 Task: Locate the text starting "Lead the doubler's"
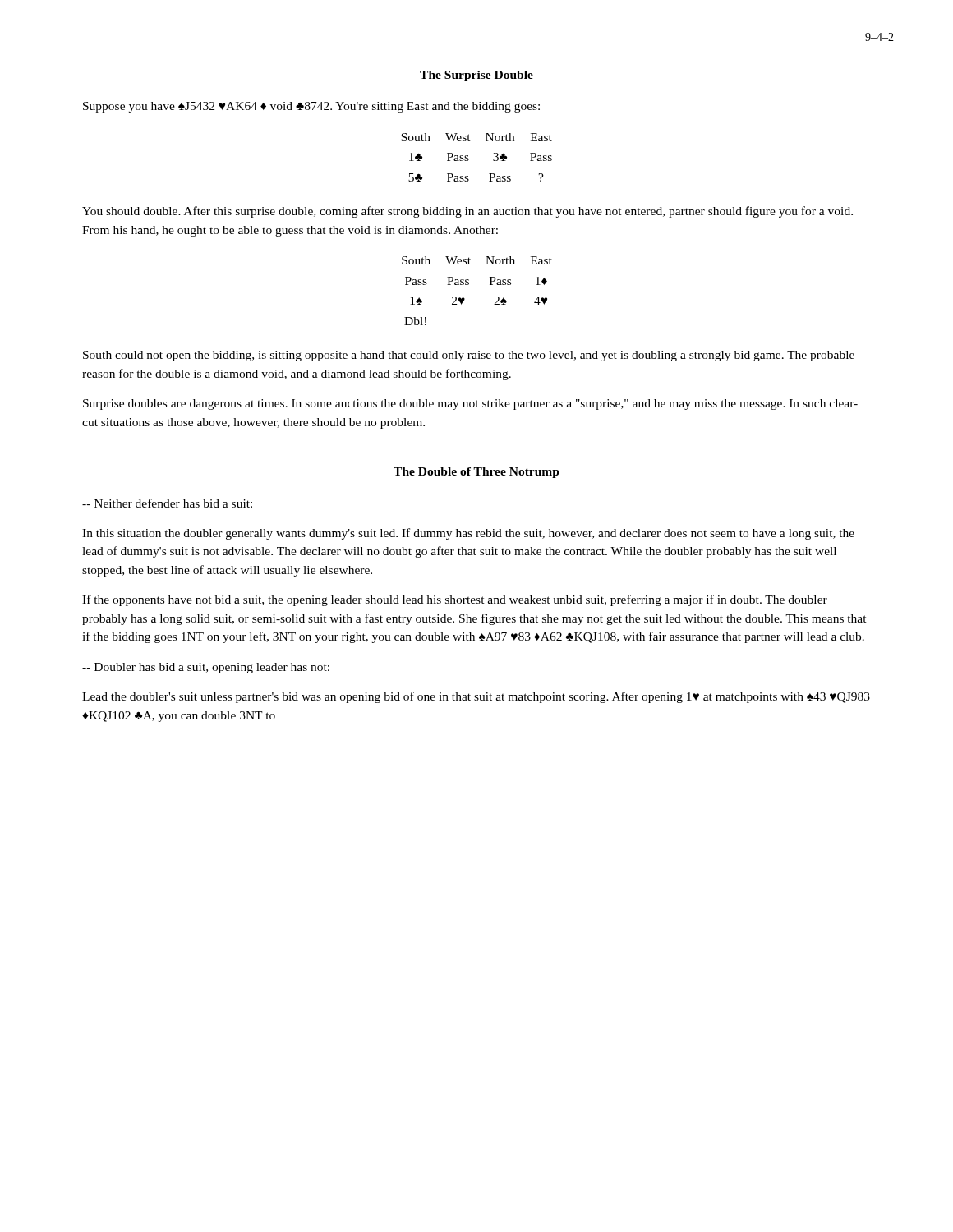476,706
